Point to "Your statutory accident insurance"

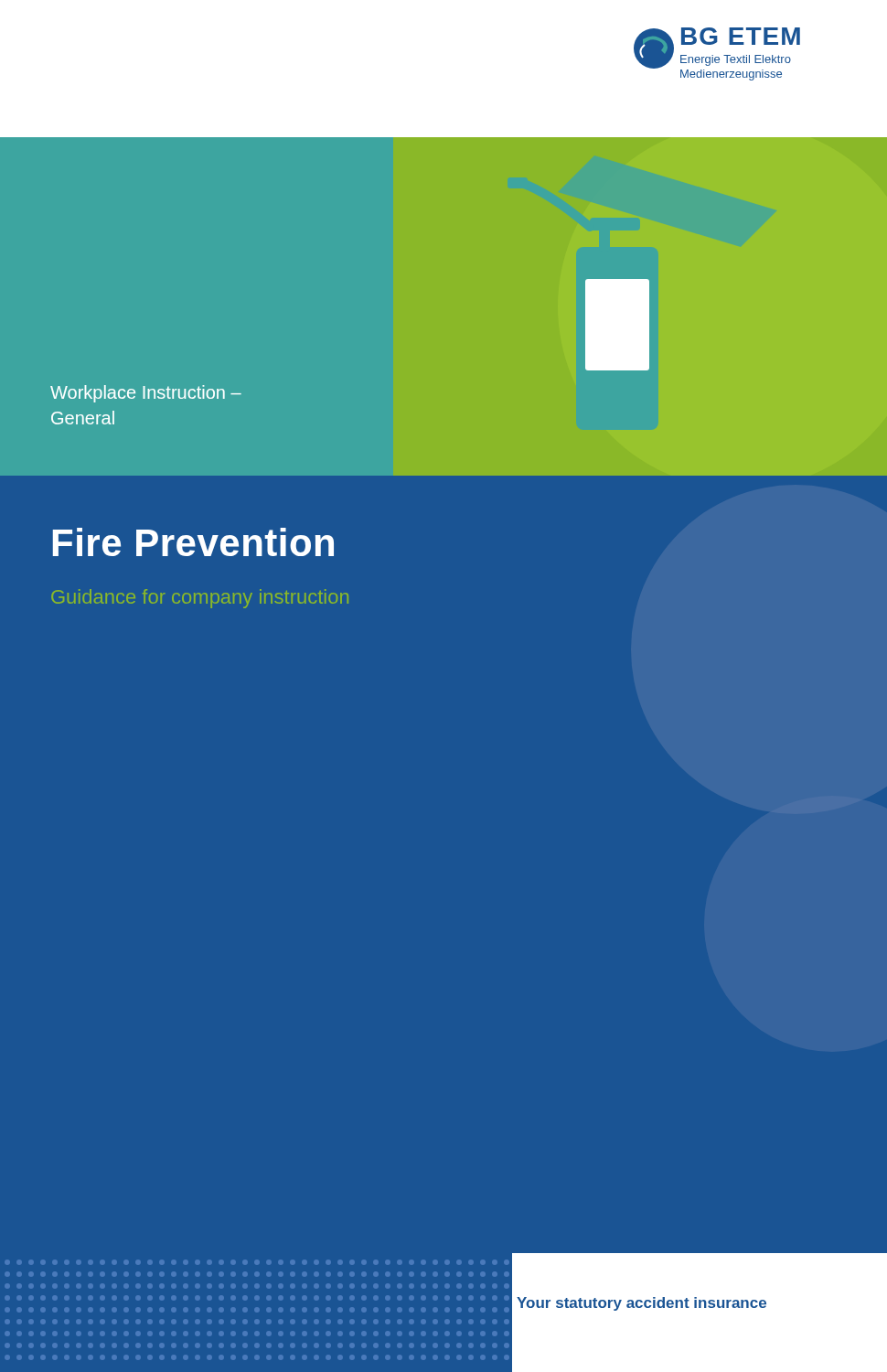pyautogui.click(x=642, y=1303)
